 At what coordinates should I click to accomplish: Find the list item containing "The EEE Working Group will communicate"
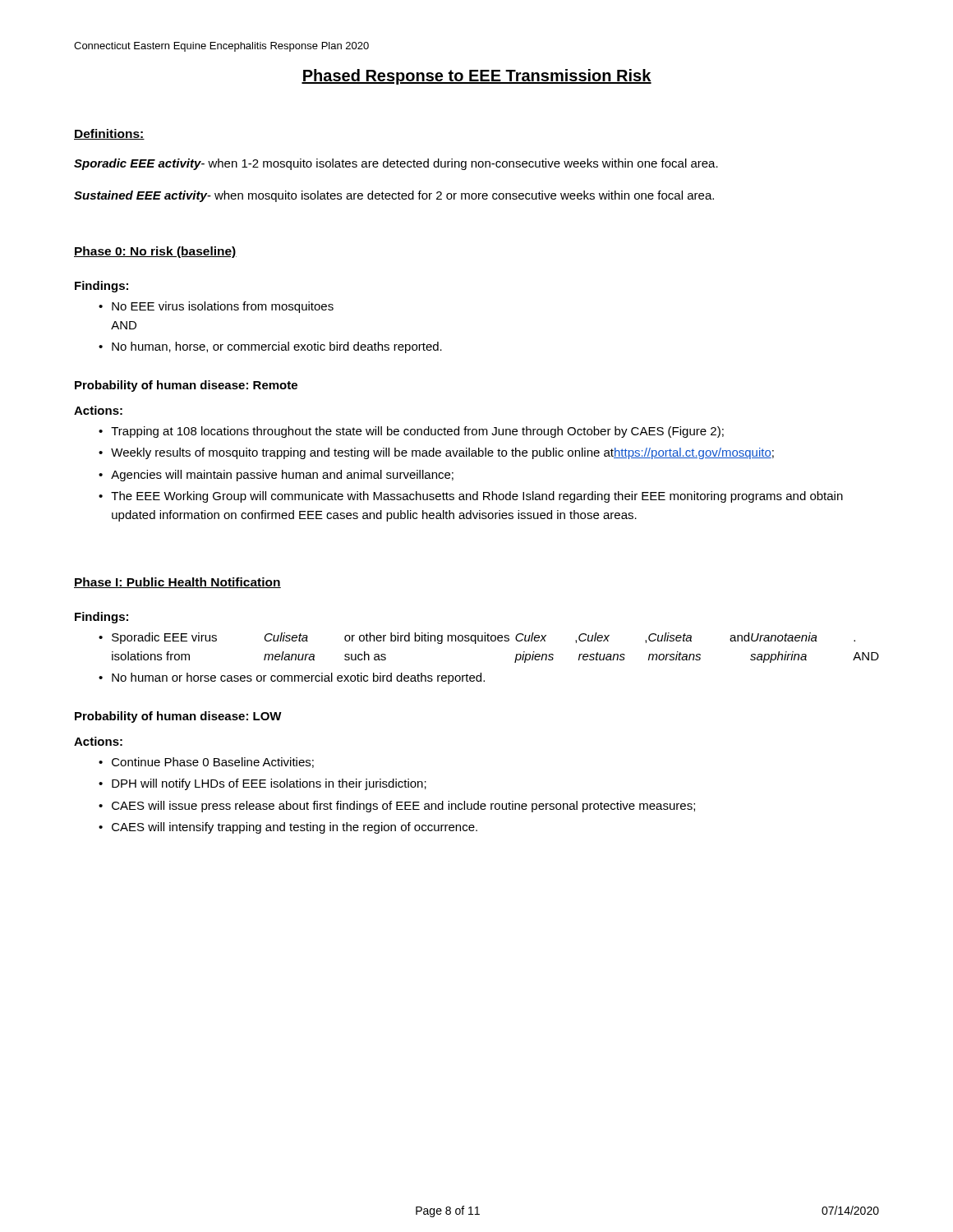click(477, 505)
